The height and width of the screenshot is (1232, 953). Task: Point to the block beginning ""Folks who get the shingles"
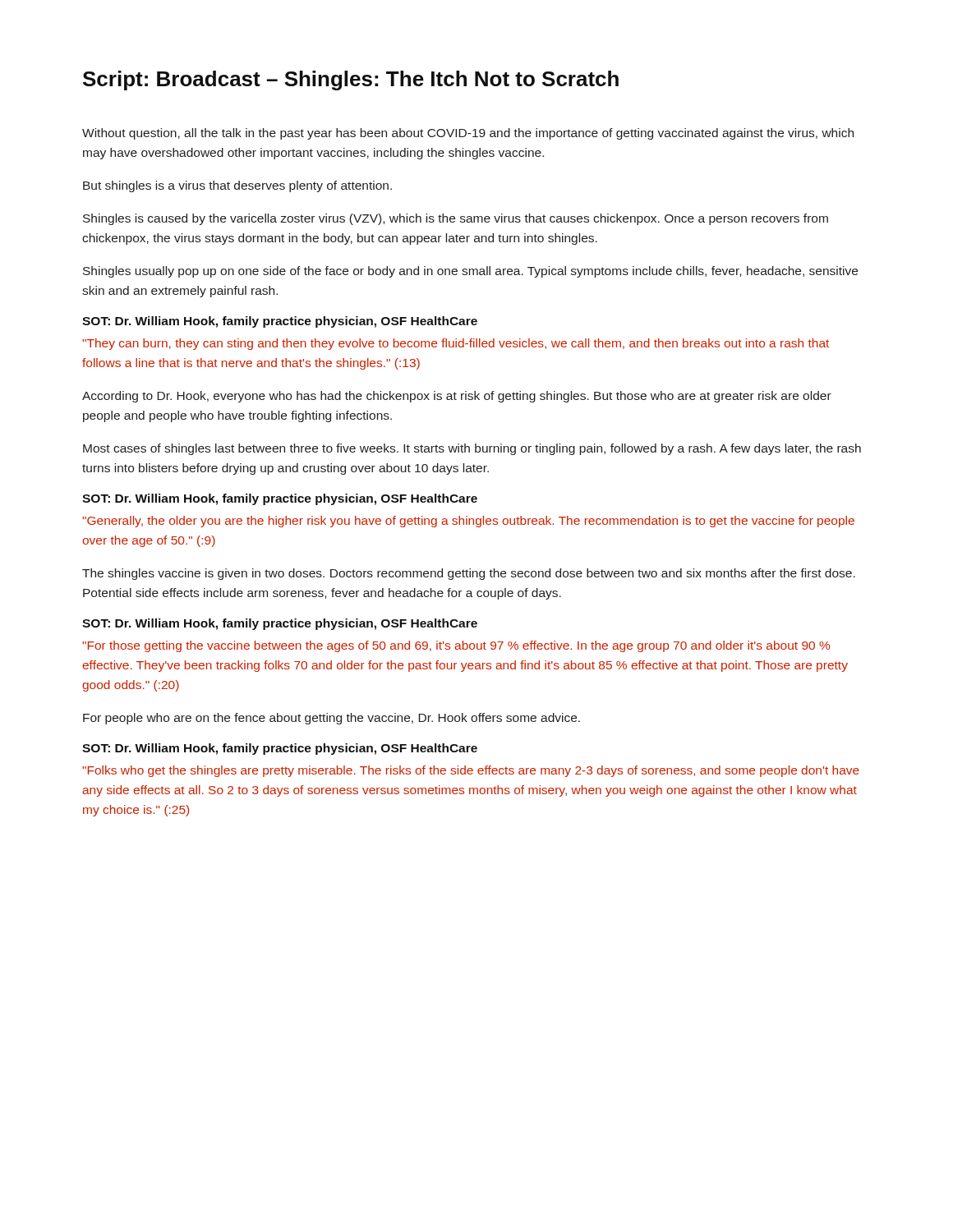pos(471,790)
